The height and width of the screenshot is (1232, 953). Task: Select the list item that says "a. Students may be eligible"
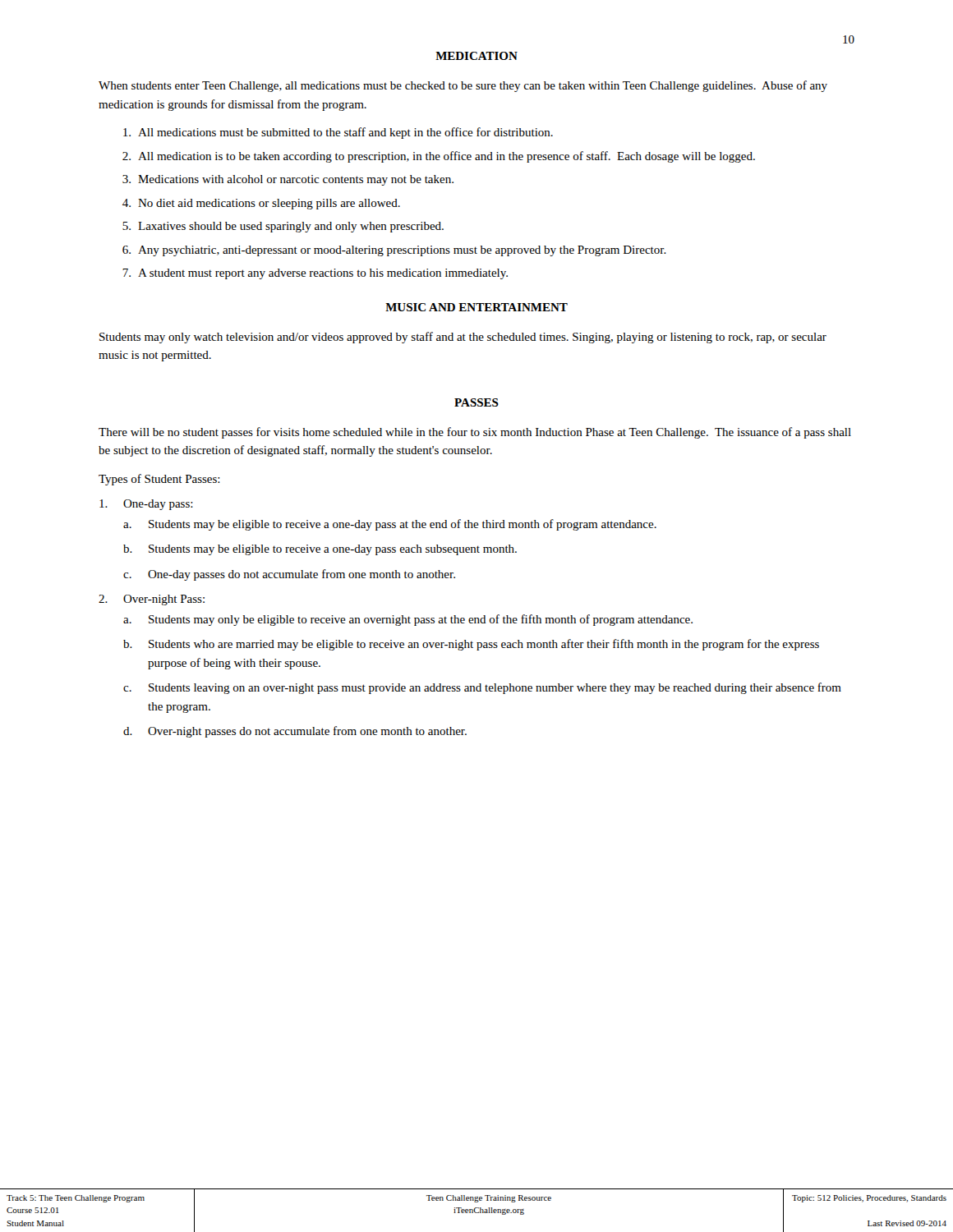tap(489, 524)
